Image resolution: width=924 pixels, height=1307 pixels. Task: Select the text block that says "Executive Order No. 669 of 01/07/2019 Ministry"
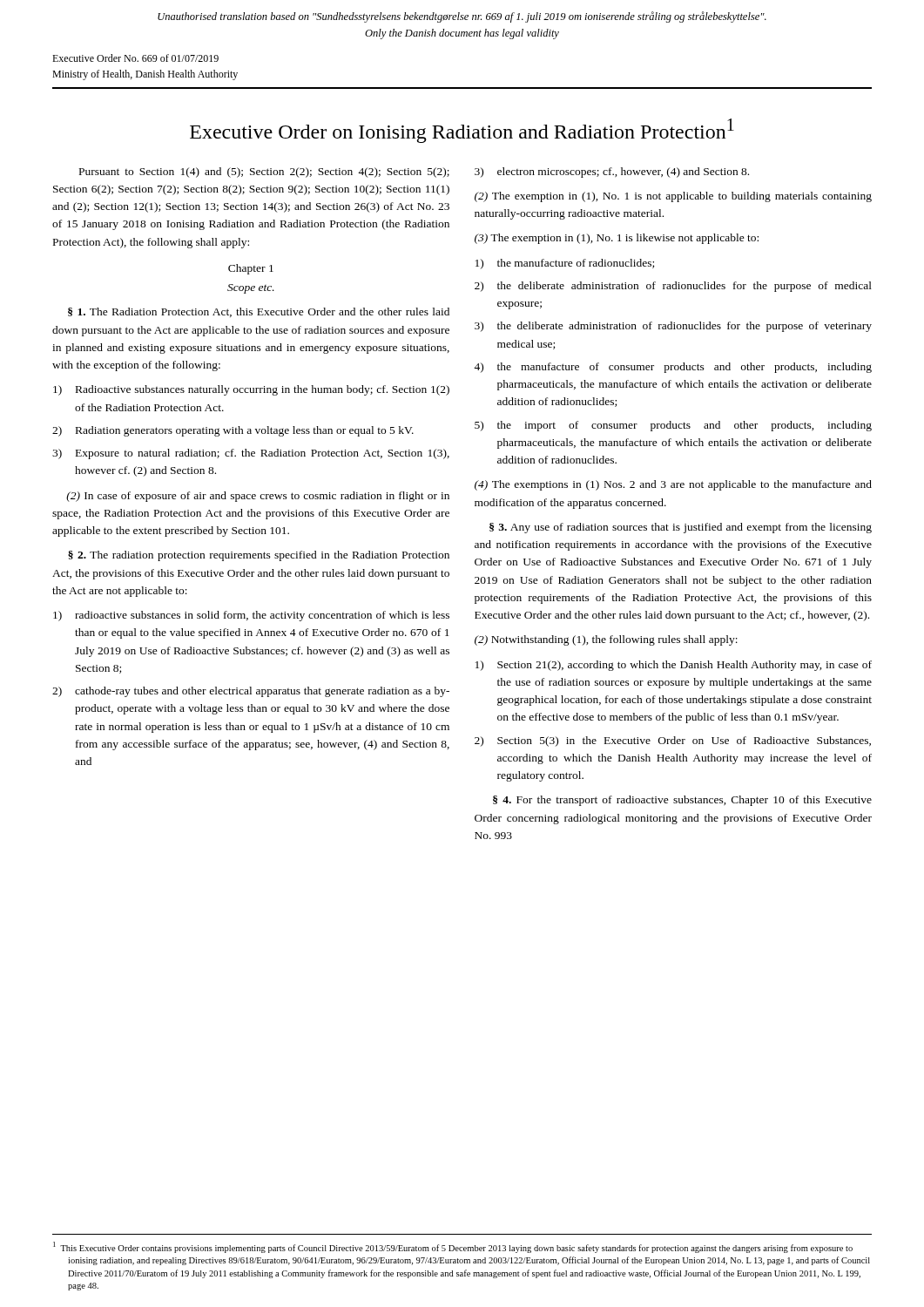(x=145, y=66)
